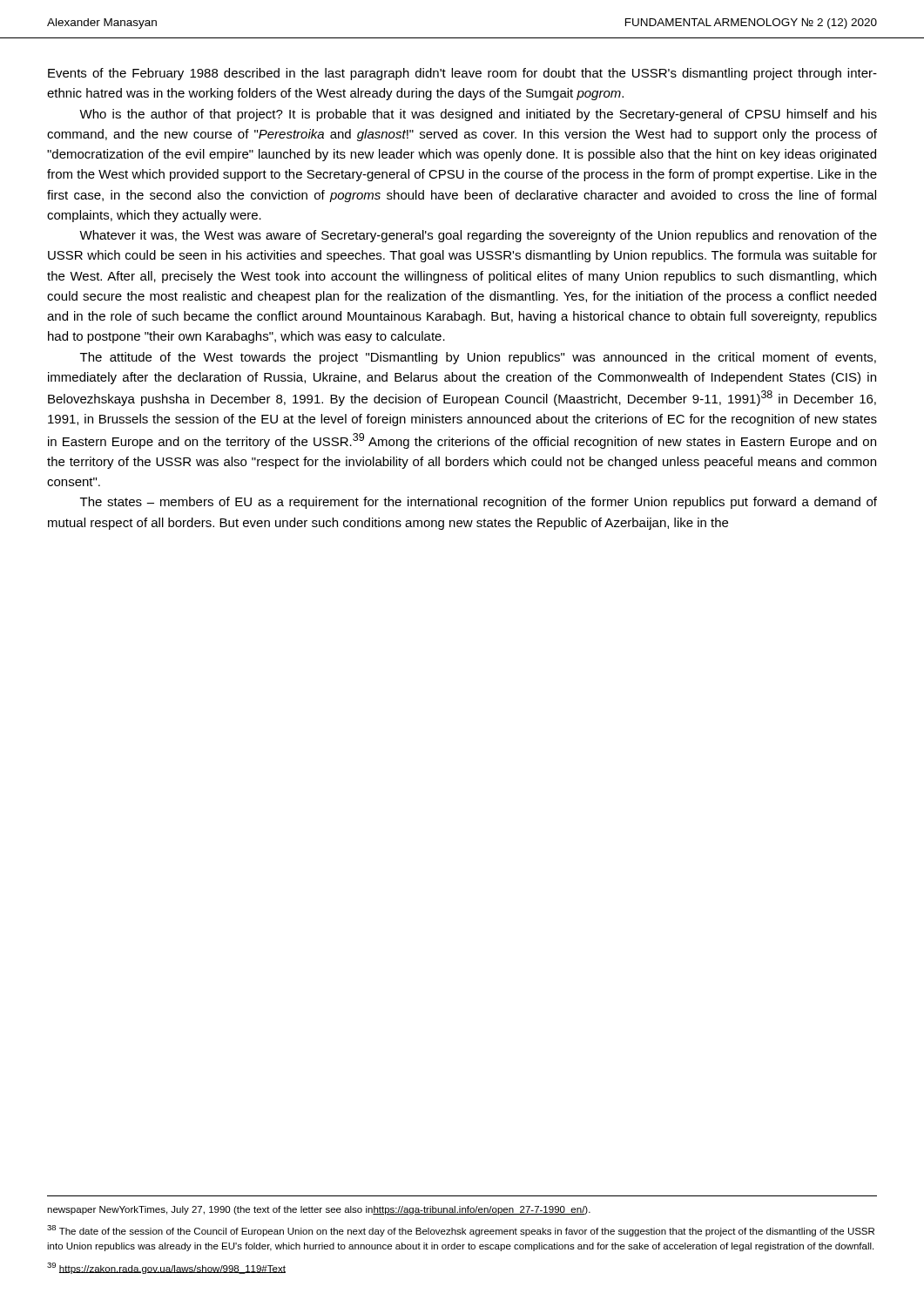Click on the text block that reads "Events of the February 1988 described in"
The height and width of the screenshot is (1307, 924).
coord(462,83)
